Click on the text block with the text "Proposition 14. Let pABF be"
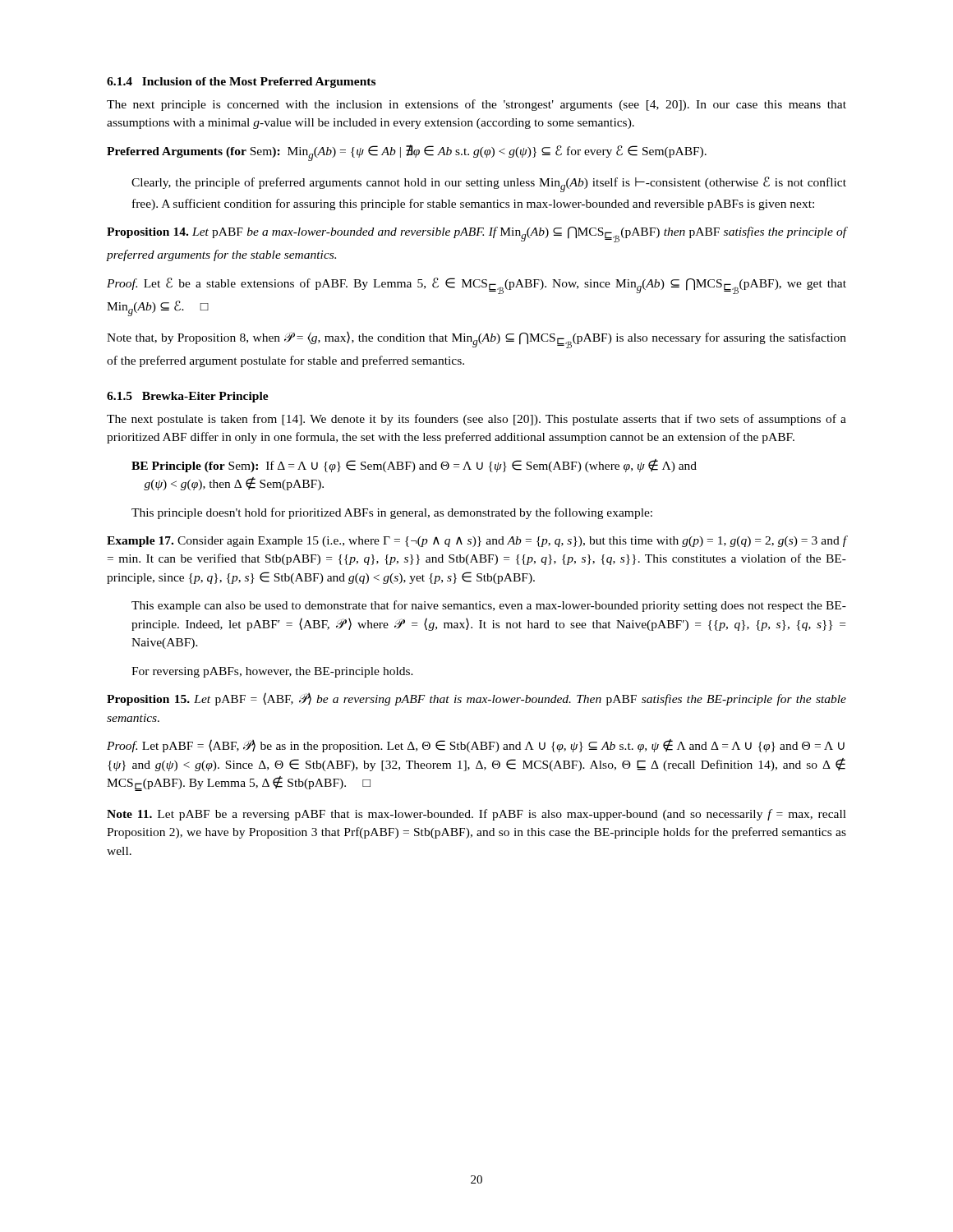Viewport: 953px width, 1232px height. point(476,243)
